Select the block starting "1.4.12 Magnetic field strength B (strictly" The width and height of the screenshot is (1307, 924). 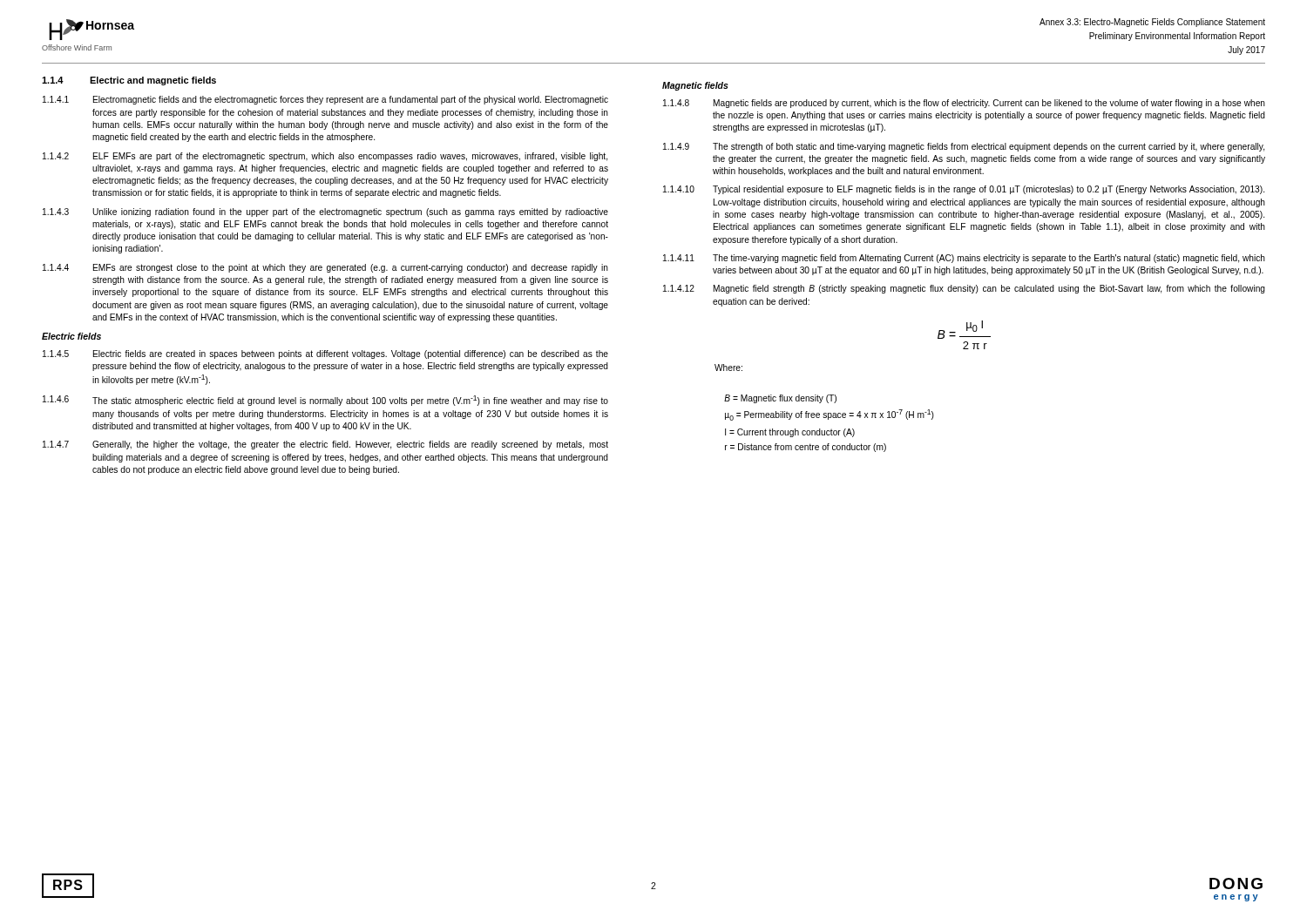[x=964, y=296]
